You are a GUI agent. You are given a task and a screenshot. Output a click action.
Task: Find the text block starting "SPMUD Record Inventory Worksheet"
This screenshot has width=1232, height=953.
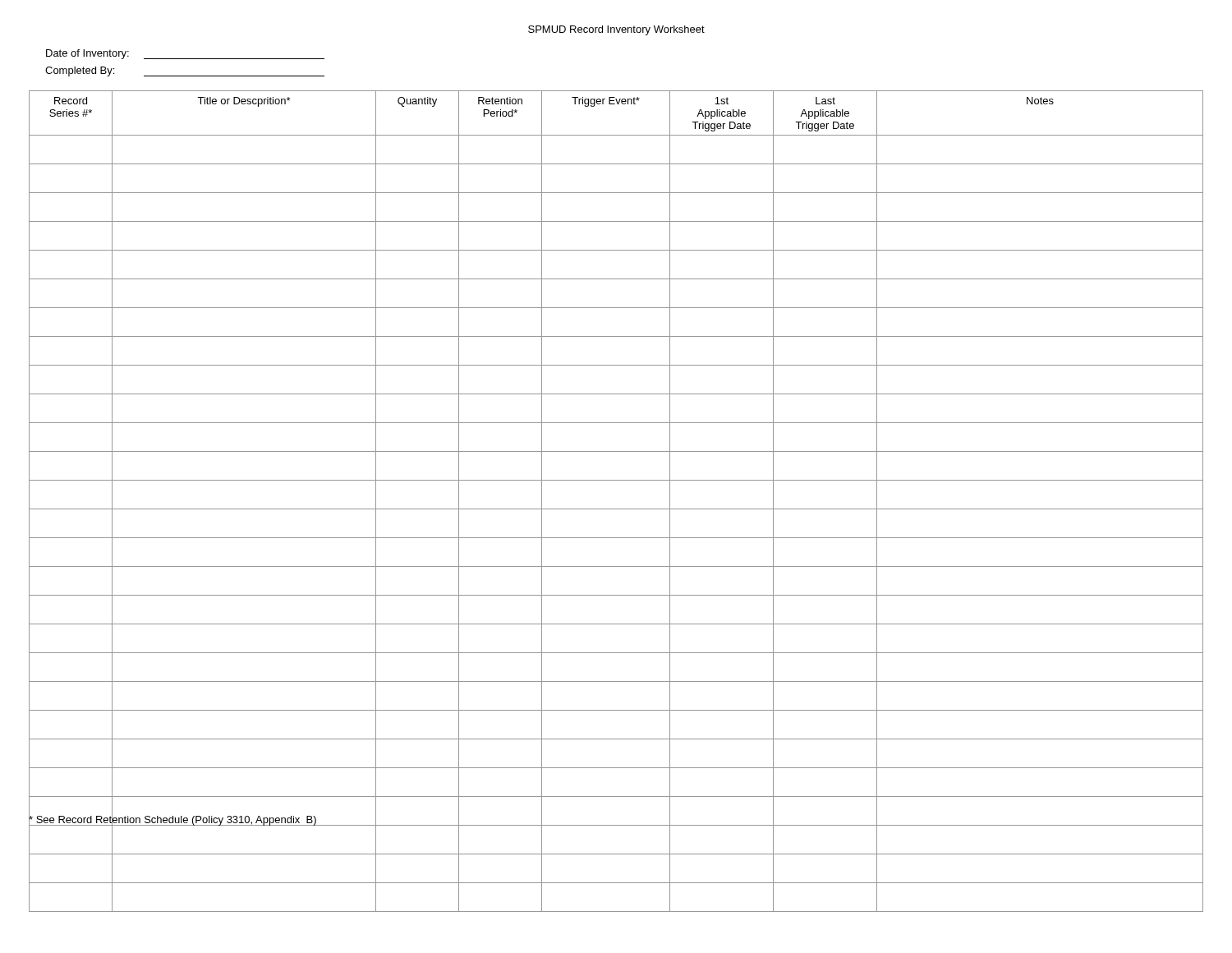point(616,29)
